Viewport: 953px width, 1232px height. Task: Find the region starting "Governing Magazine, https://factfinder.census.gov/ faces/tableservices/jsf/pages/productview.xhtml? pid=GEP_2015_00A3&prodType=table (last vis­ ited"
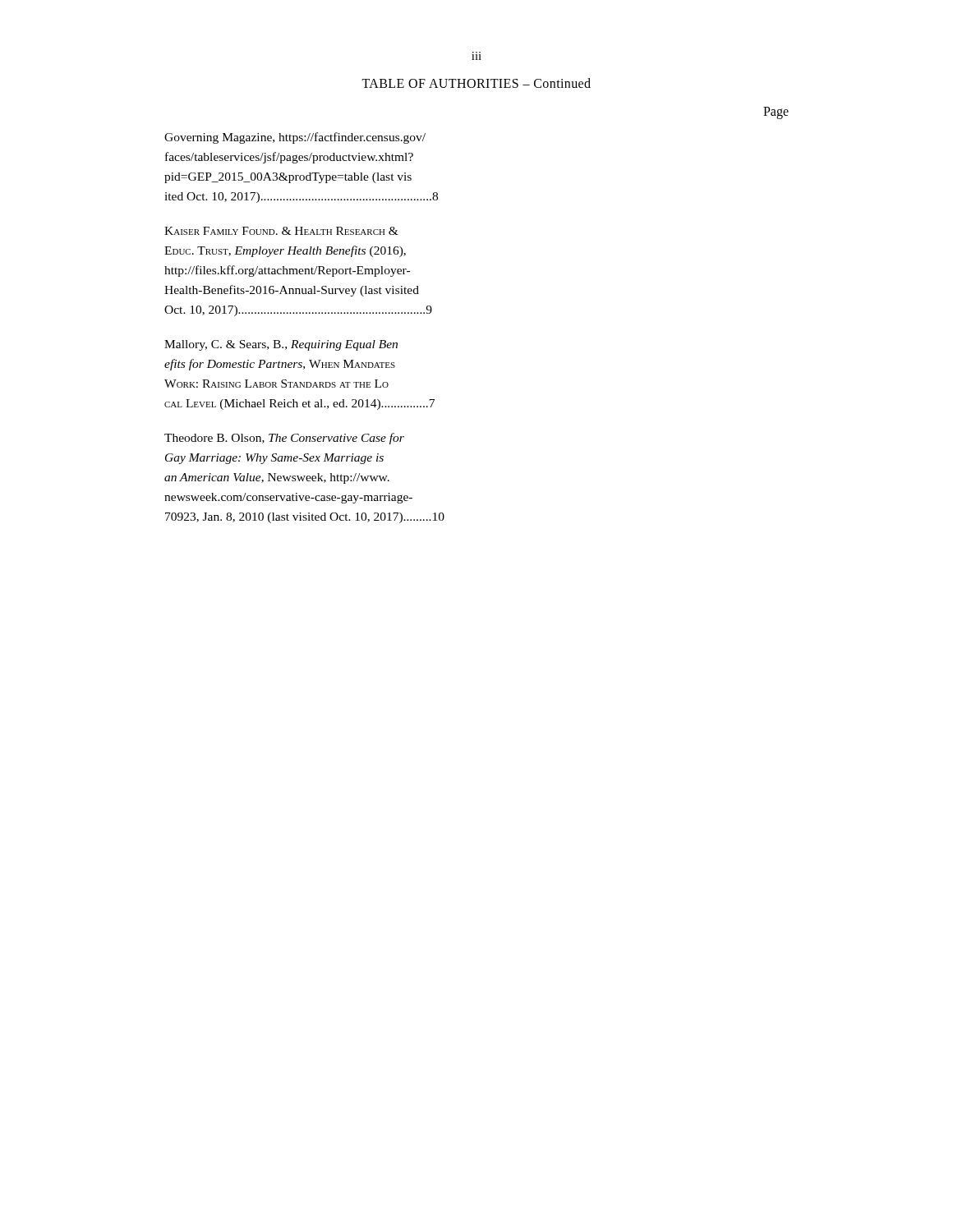click(295, 138)
